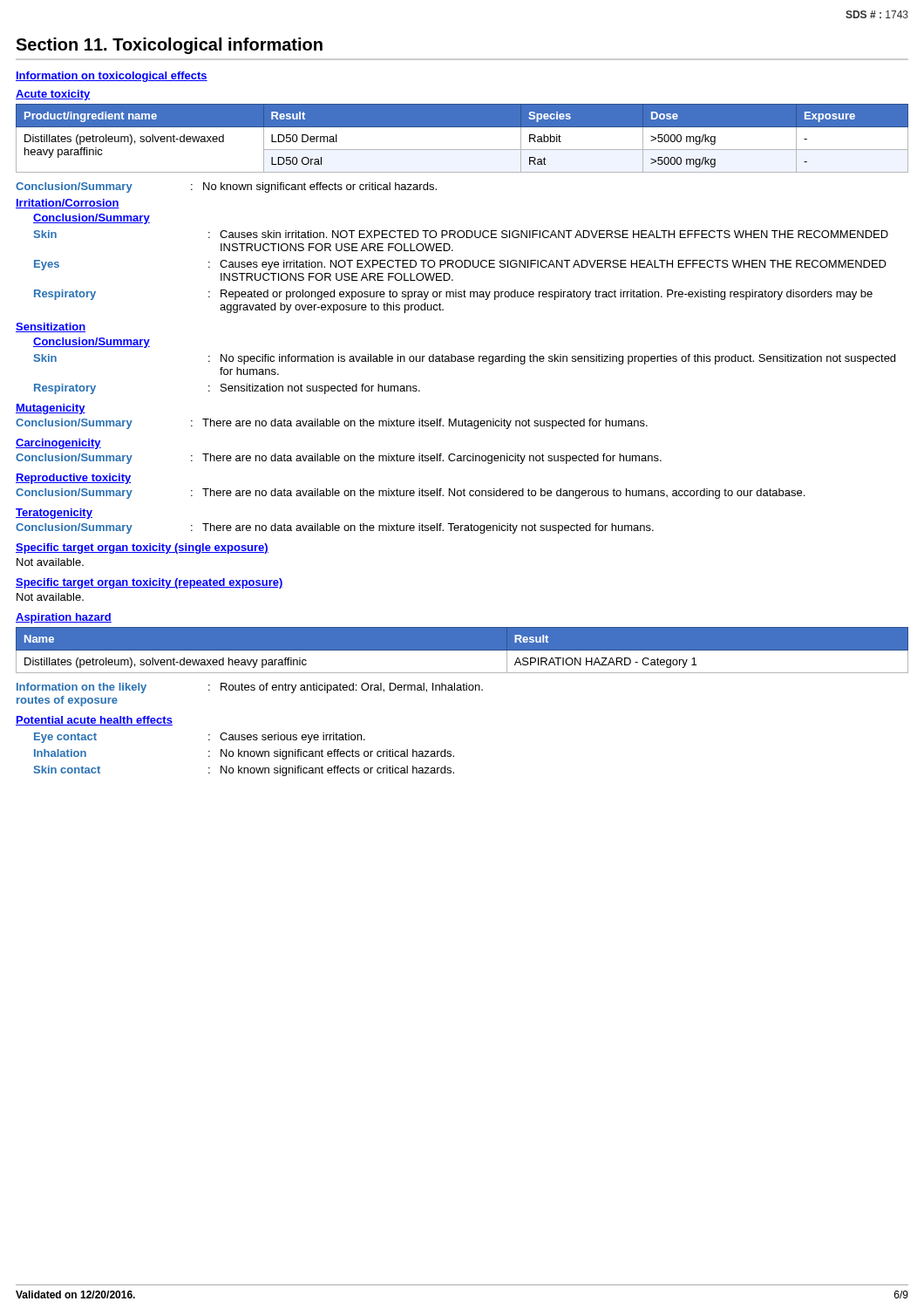This screenshot has width=924, height=1308.
Task: Click on the text block that says "Eye contact : Causes"
Action: pos(65,737)
